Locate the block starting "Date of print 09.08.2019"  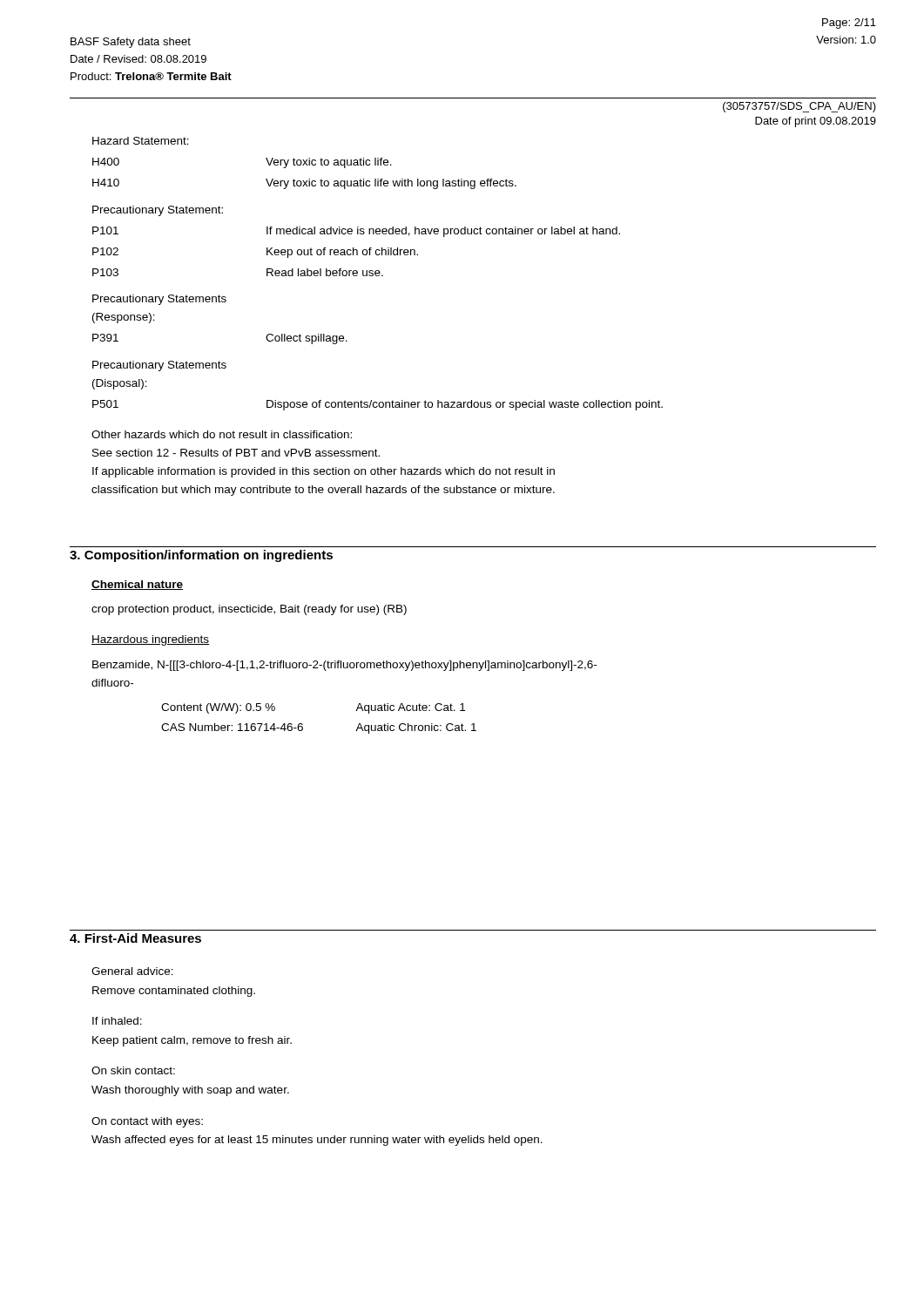tap(815, 121)
